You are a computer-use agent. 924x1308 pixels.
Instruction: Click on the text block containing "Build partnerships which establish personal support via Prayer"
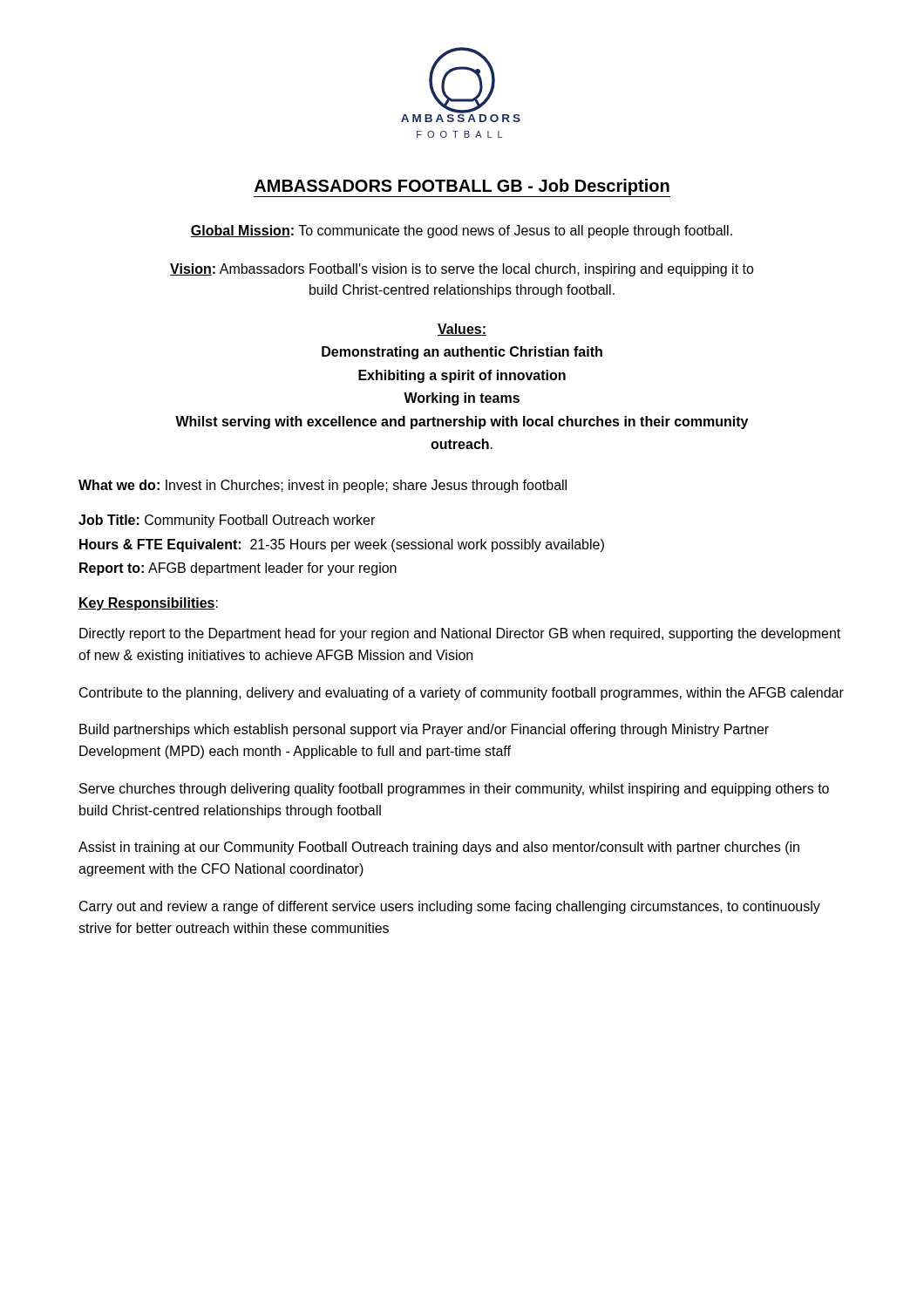424,741
